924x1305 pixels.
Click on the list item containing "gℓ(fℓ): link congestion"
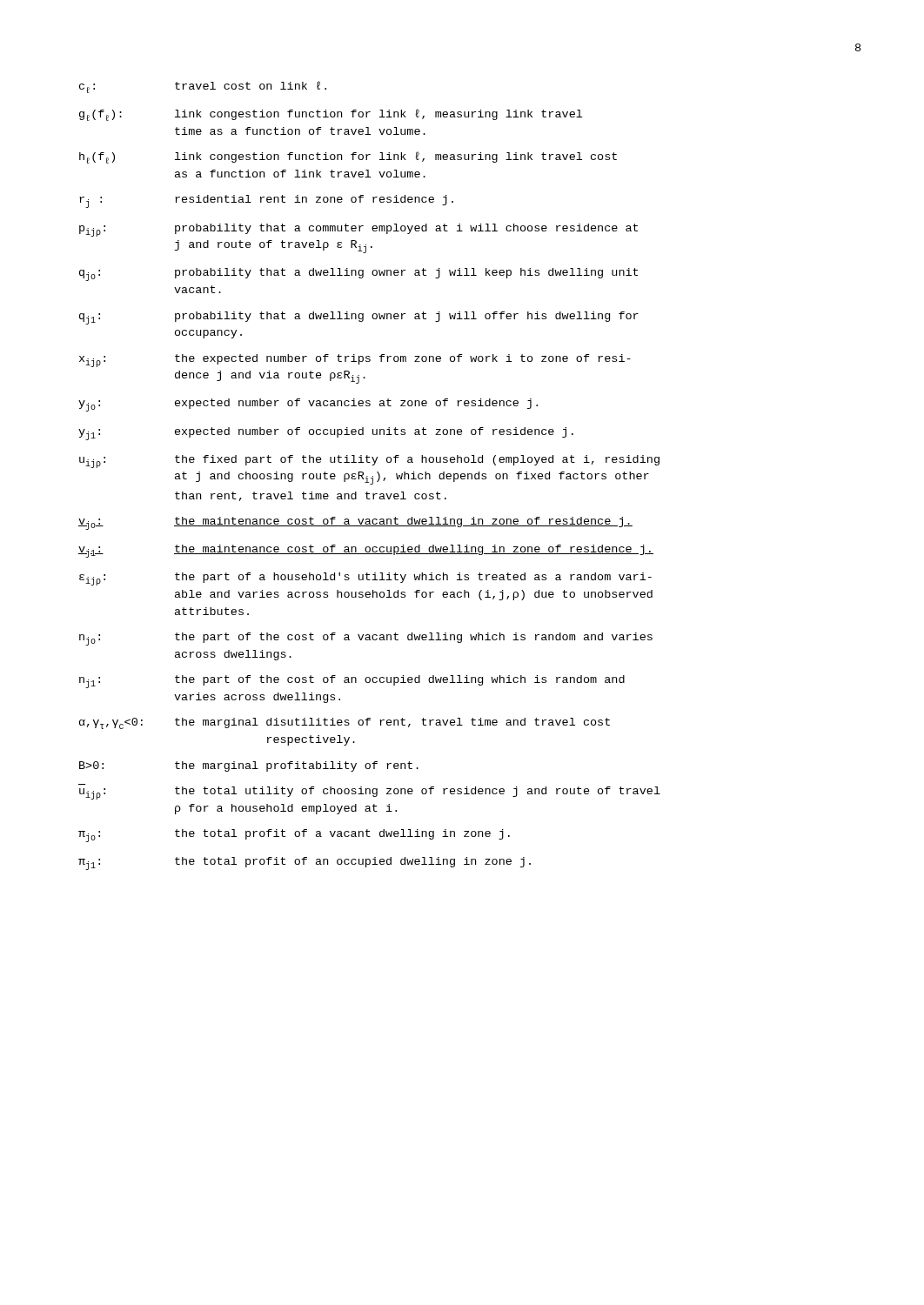pos(452,123)
